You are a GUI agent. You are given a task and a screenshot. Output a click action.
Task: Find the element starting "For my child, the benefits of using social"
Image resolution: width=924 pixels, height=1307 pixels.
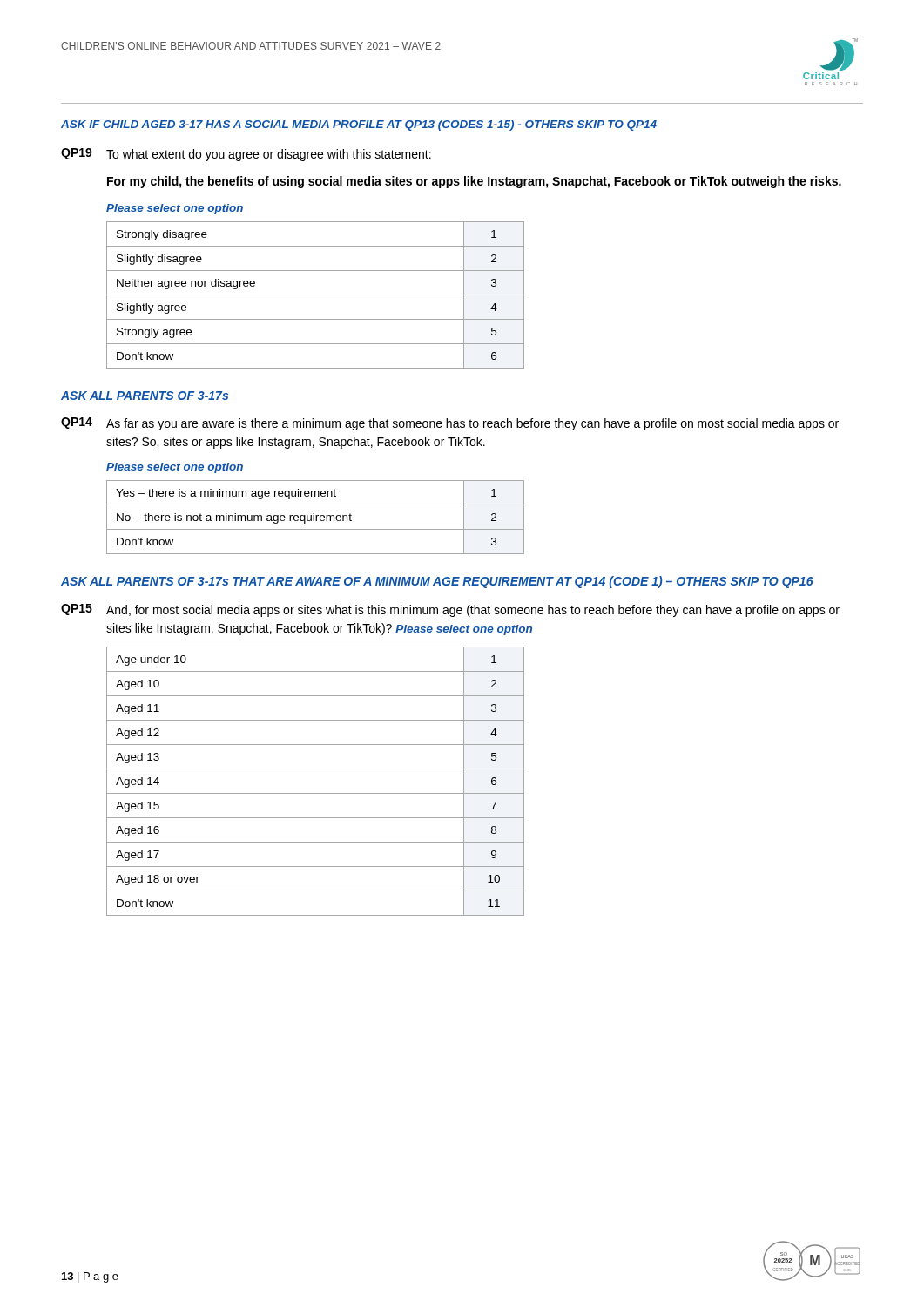(x=474, y=181)
